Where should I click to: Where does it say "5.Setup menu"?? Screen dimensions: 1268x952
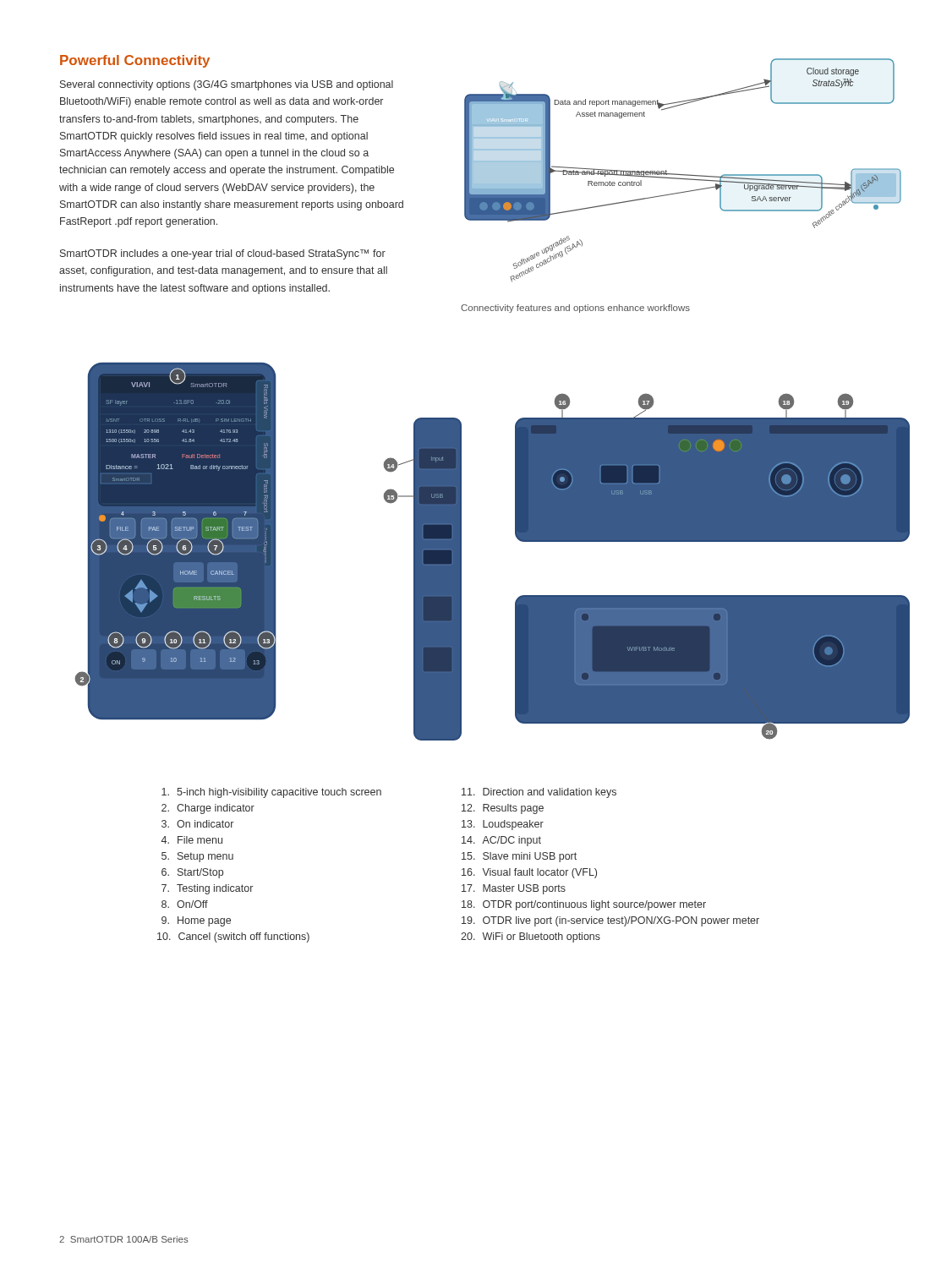[195, 856]
